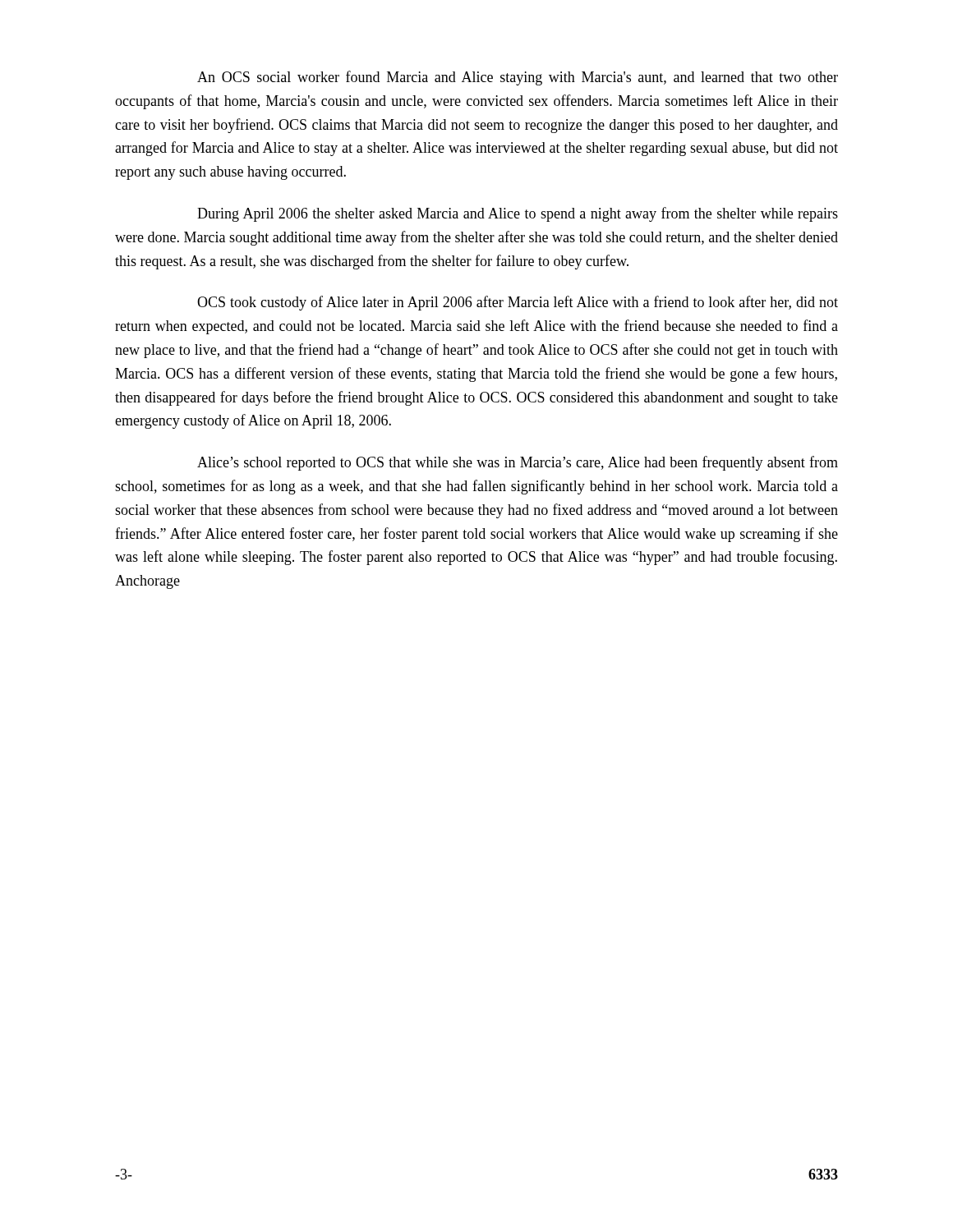Find the text starting "An OCS social"
The height and width of the screenshot is (1232, 953).
point(476,329)
